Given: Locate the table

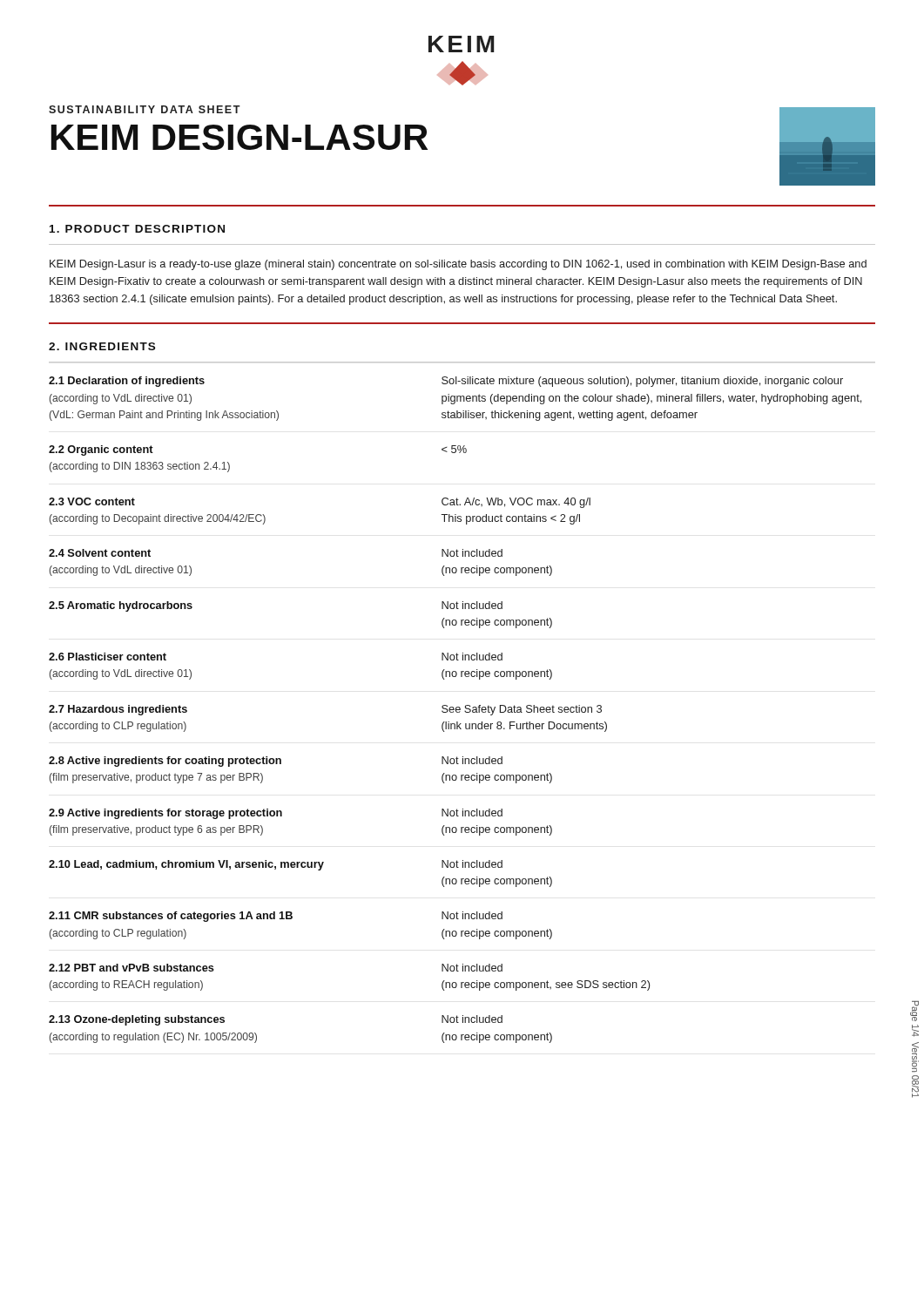Looking at the screenshot, I should pos(462,709).
